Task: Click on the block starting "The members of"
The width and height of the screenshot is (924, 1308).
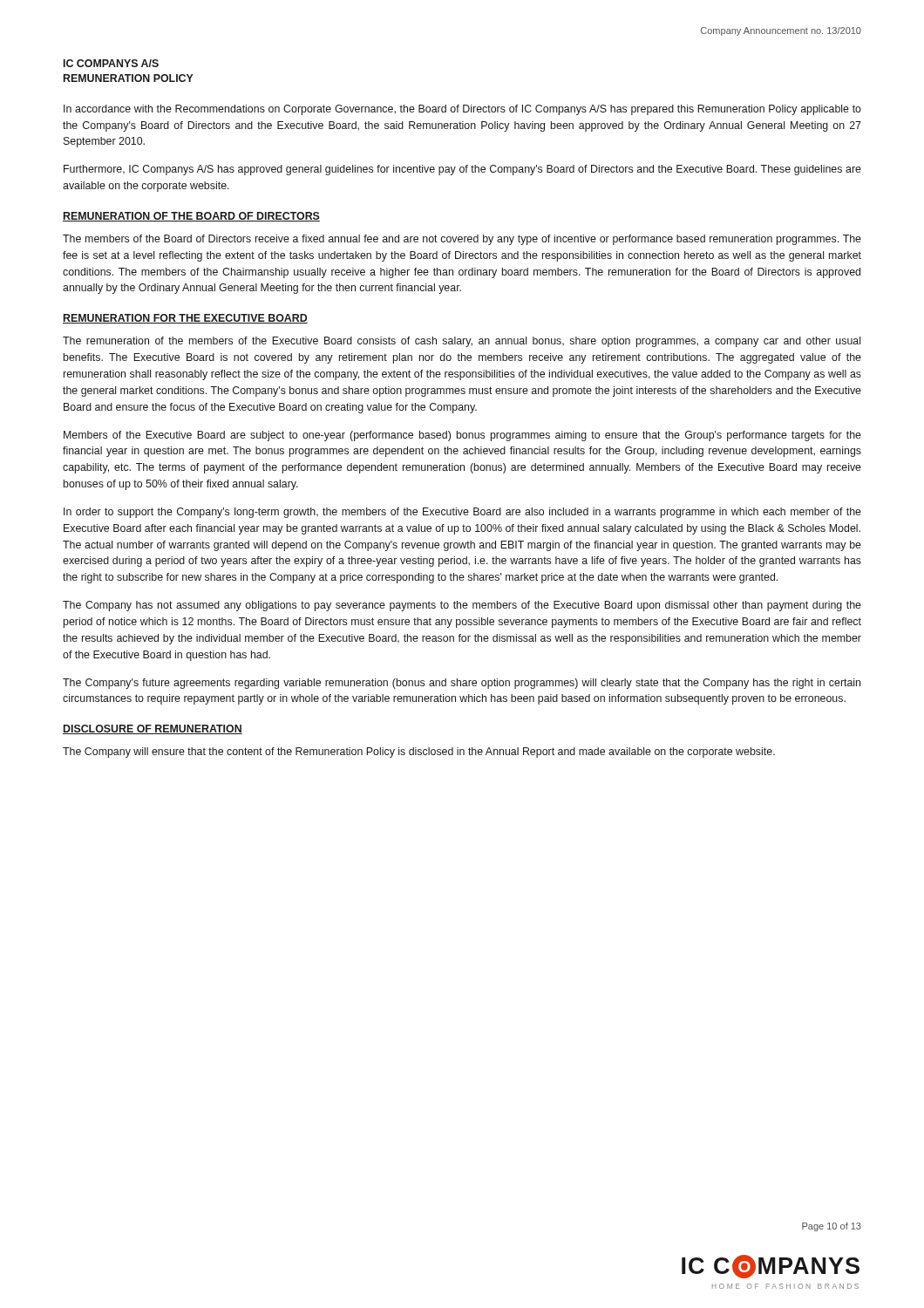Action: 462,264
